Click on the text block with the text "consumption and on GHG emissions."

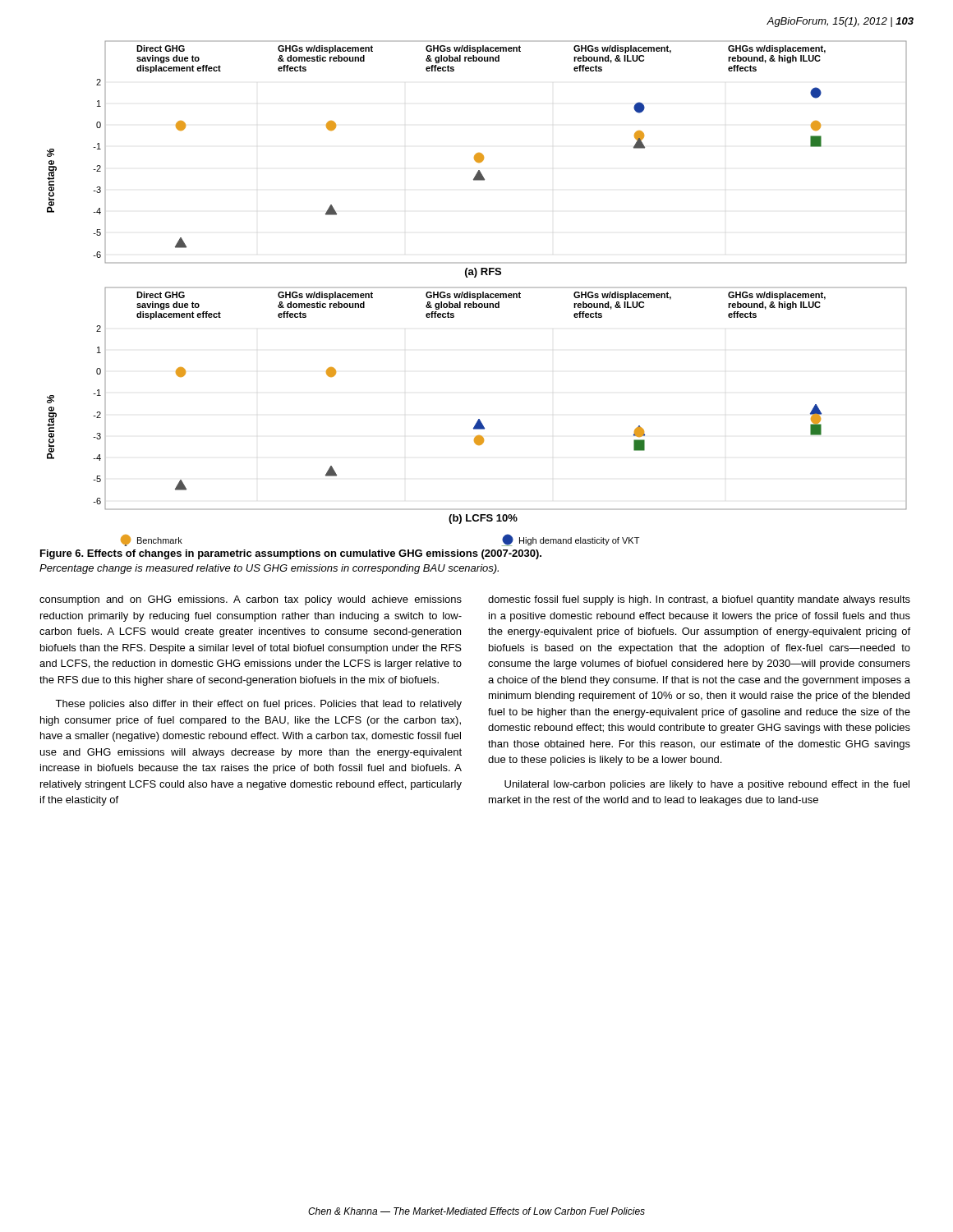tap(251, 700)
